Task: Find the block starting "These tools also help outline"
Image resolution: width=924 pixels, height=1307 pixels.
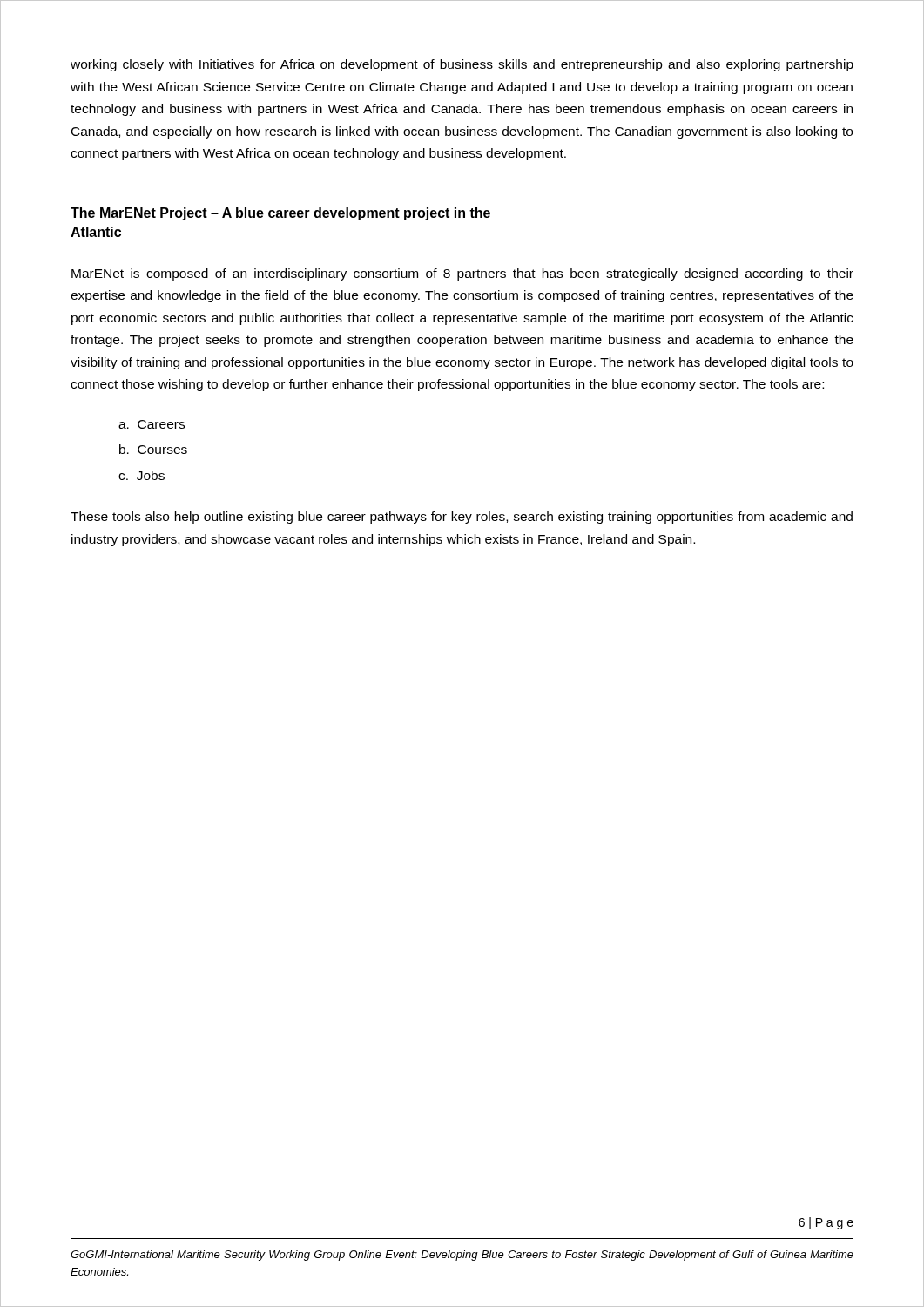Action: 462,528
